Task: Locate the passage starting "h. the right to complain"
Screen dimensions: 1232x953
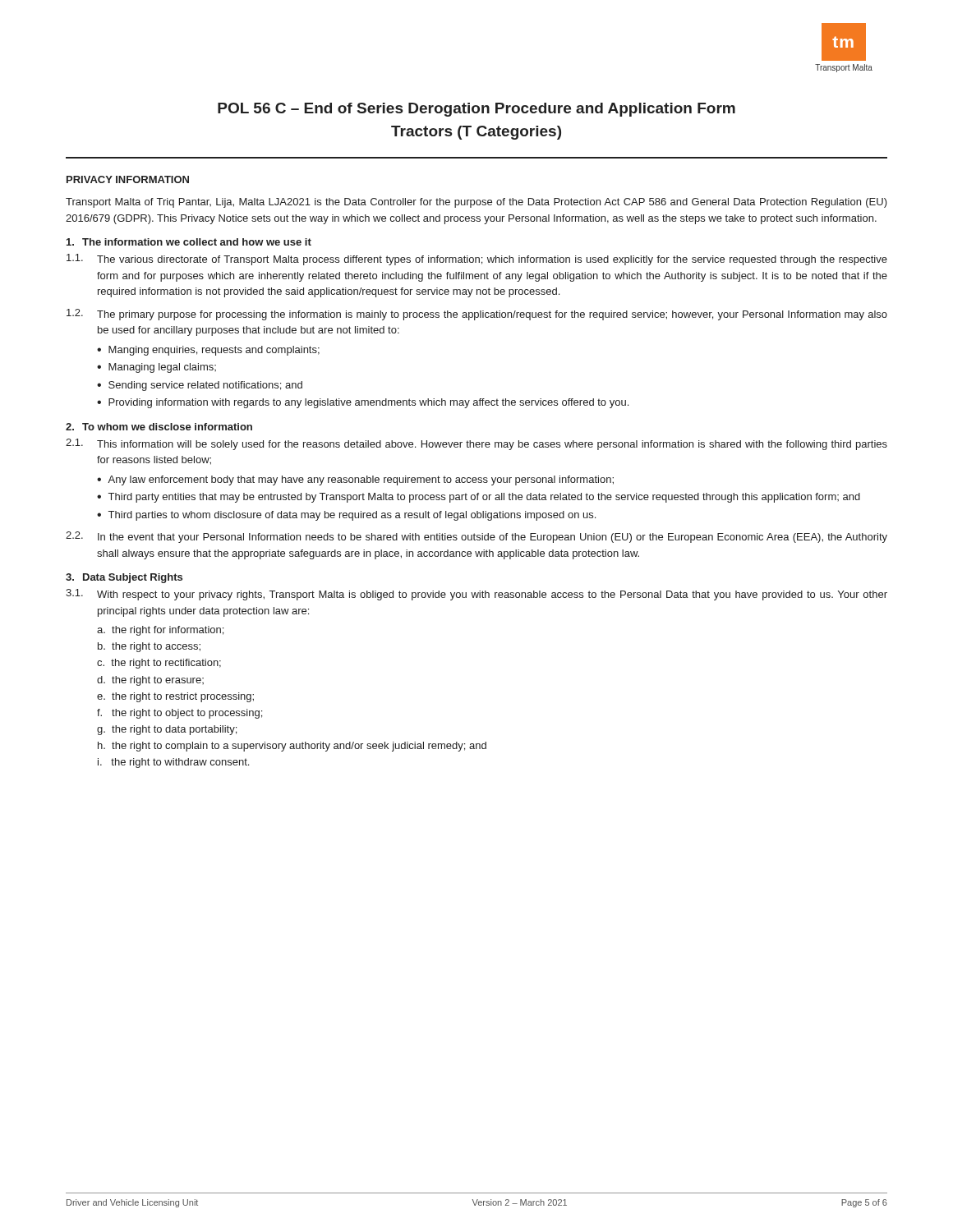Action: [292, 745]
